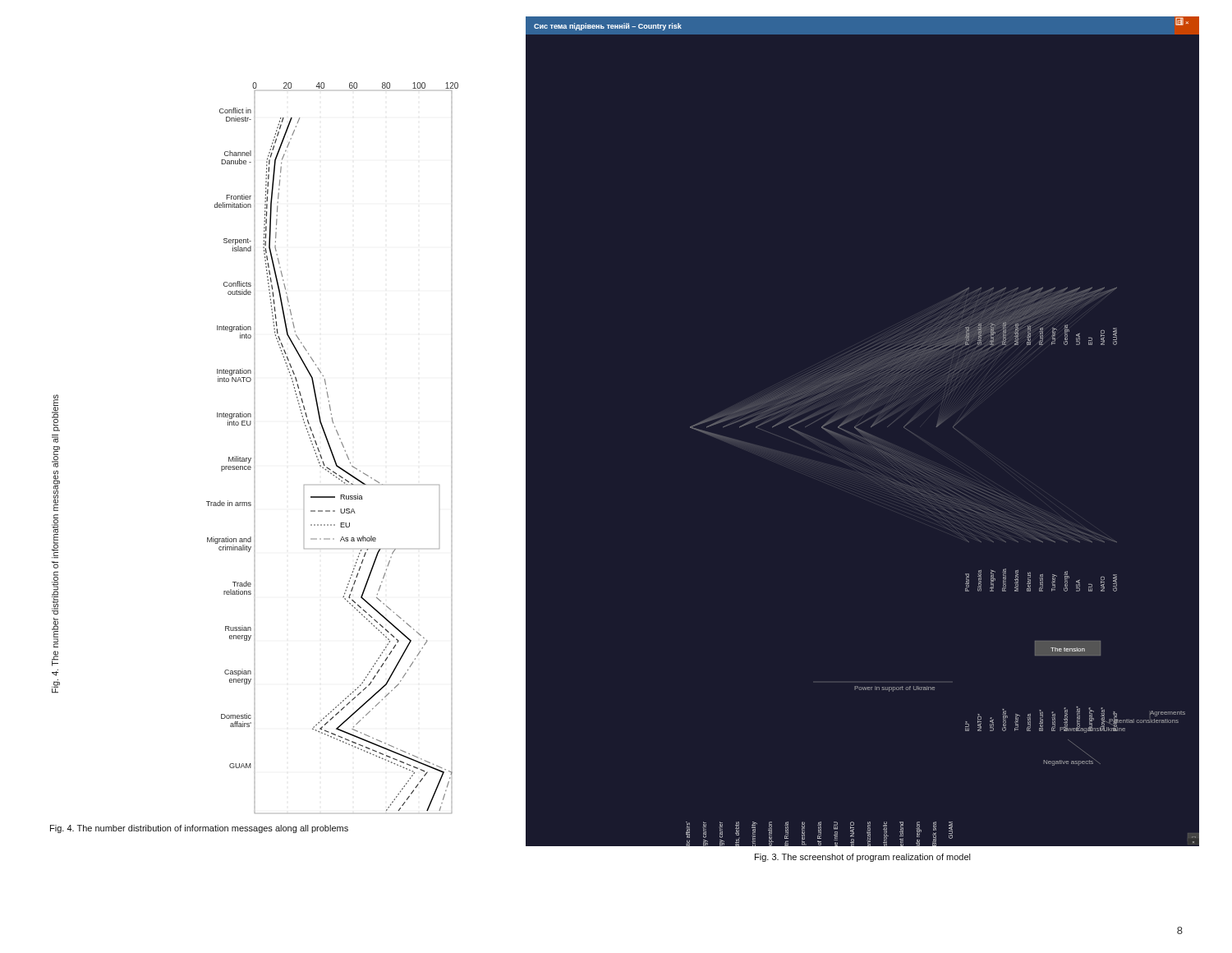Select the continuous plot
This screenshot has height=953, width=1232.
(x=271, y=468)
